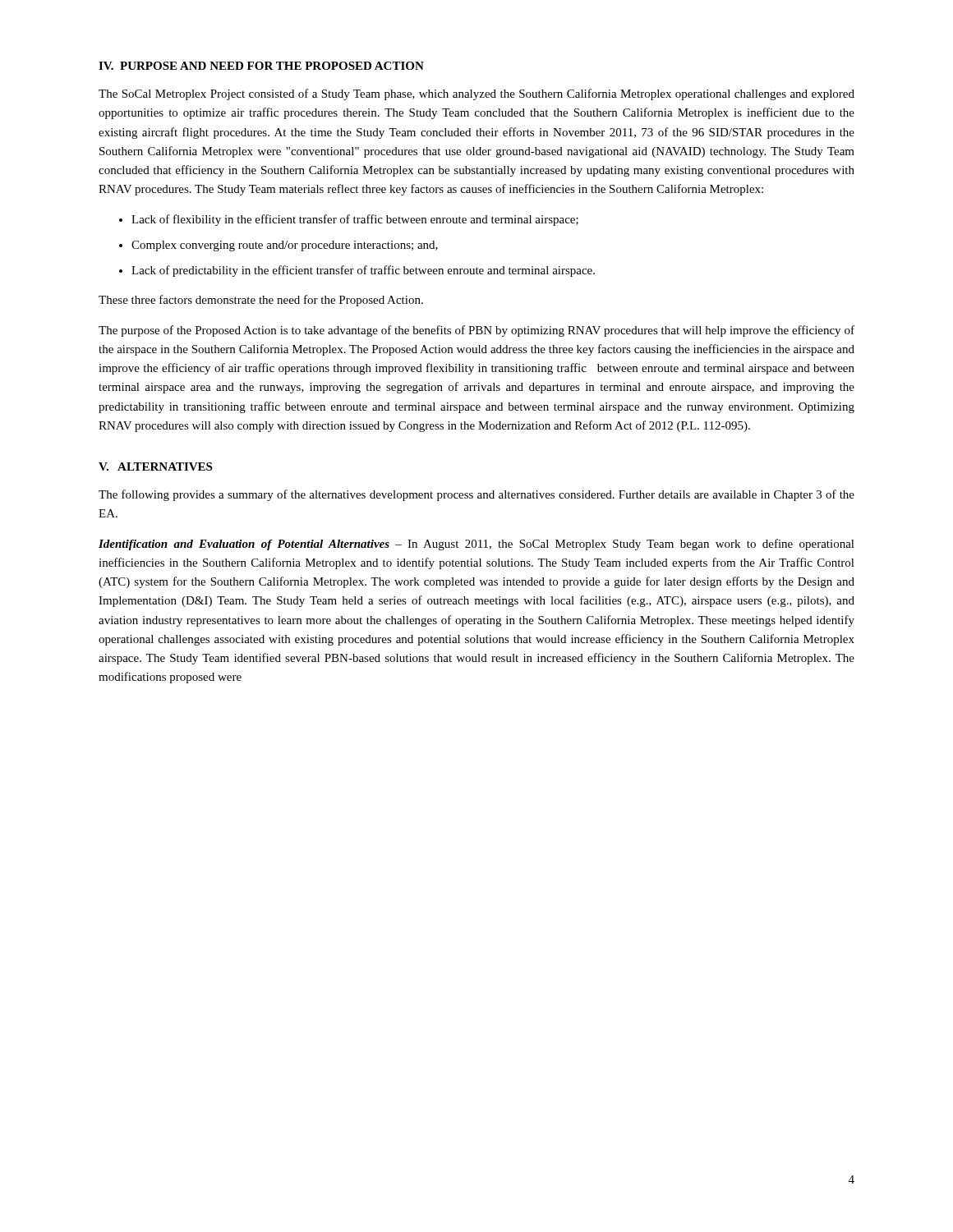Navigate to the text starting "V. ALTERNATIVES"
953x1232 pixels.
point(156,466)
